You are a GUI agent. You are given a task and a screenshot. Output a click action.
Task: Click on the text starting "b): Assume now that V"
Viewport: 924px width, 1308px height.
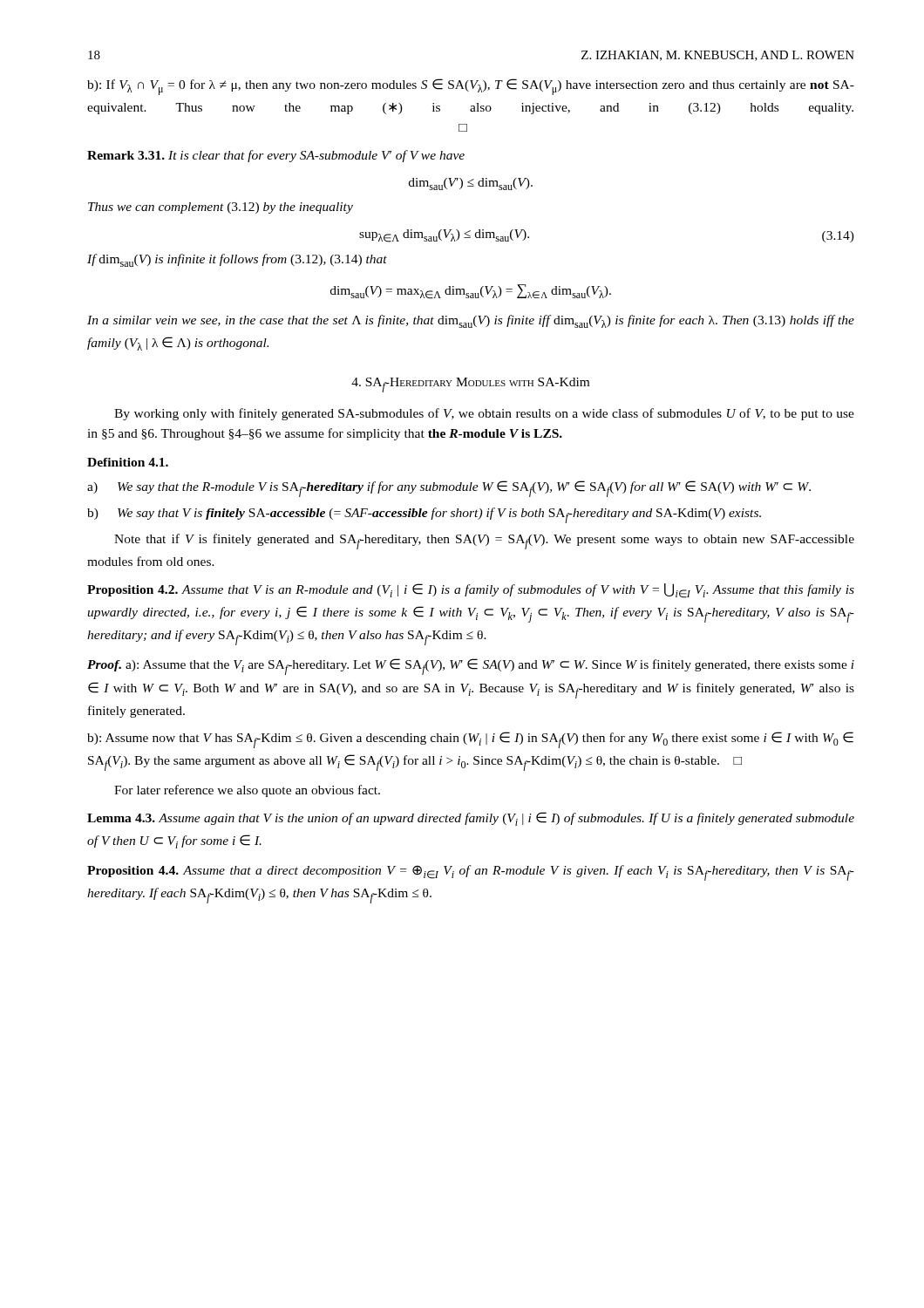[x=471, y=750]
